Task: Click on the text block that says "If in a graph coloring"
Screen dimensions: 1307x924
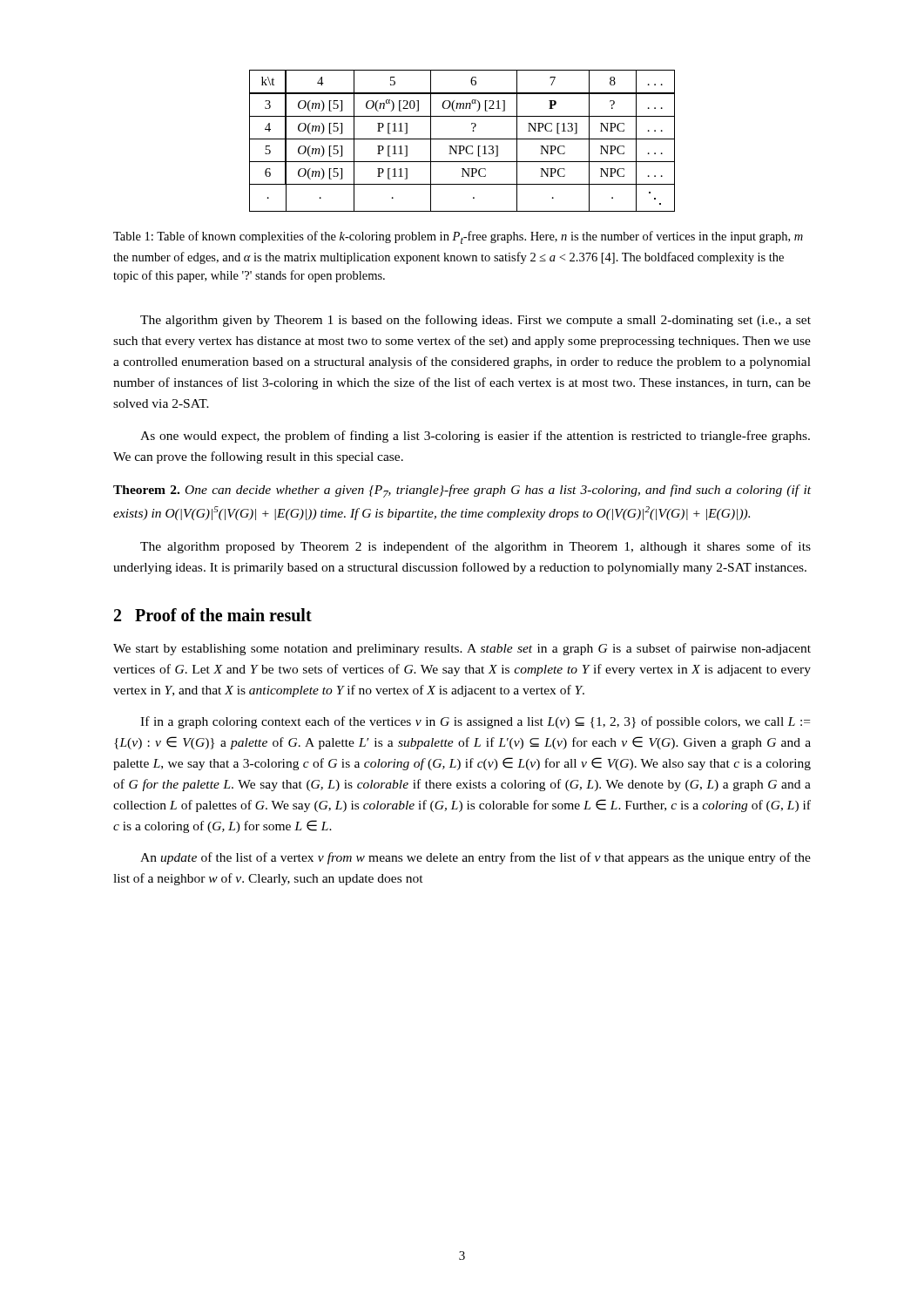Action: tap(462, 774)
